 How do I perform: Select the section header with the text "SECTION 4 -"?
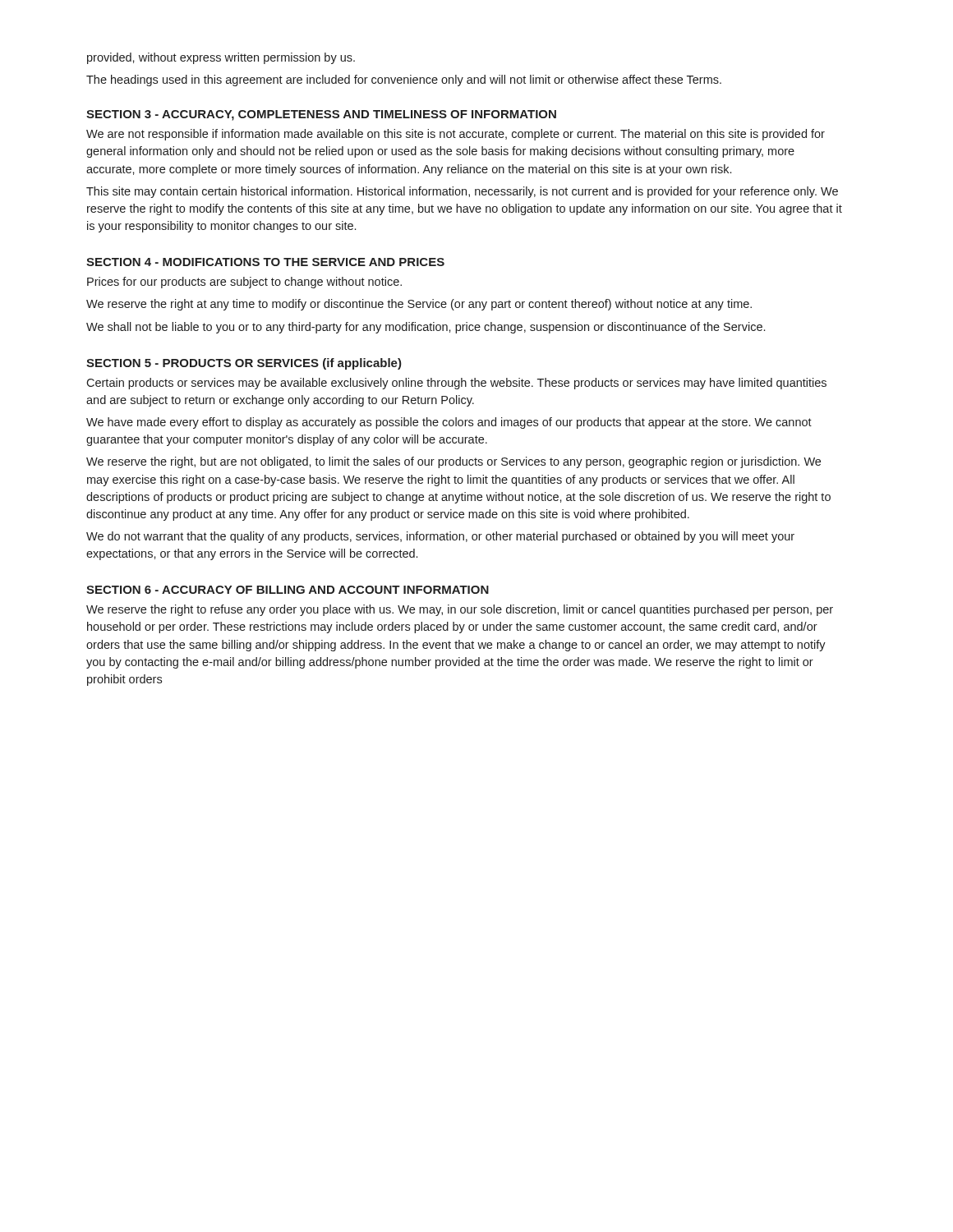(265, 262)
